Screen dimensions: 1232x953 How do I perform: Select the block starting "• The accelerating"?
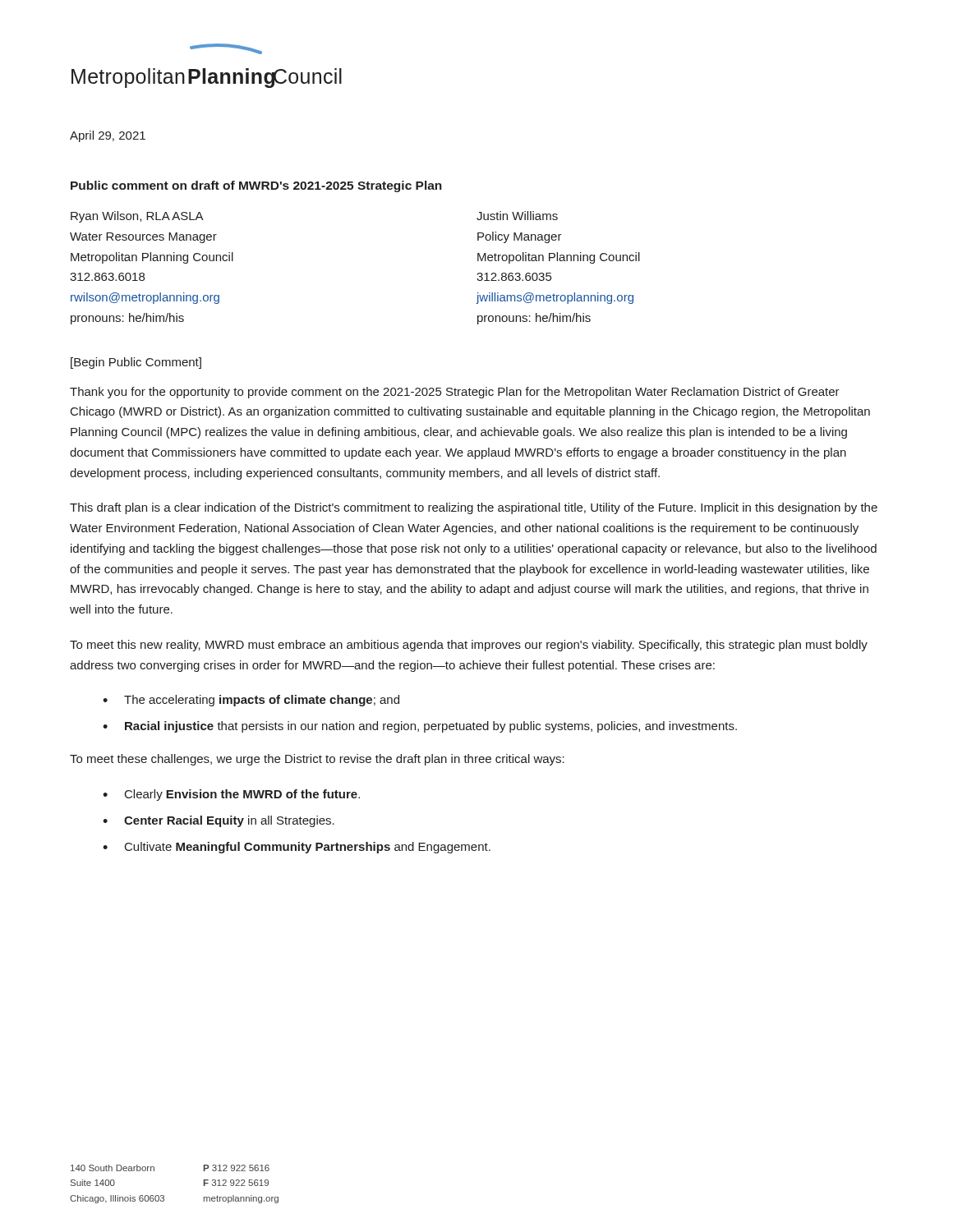point(251,701)
